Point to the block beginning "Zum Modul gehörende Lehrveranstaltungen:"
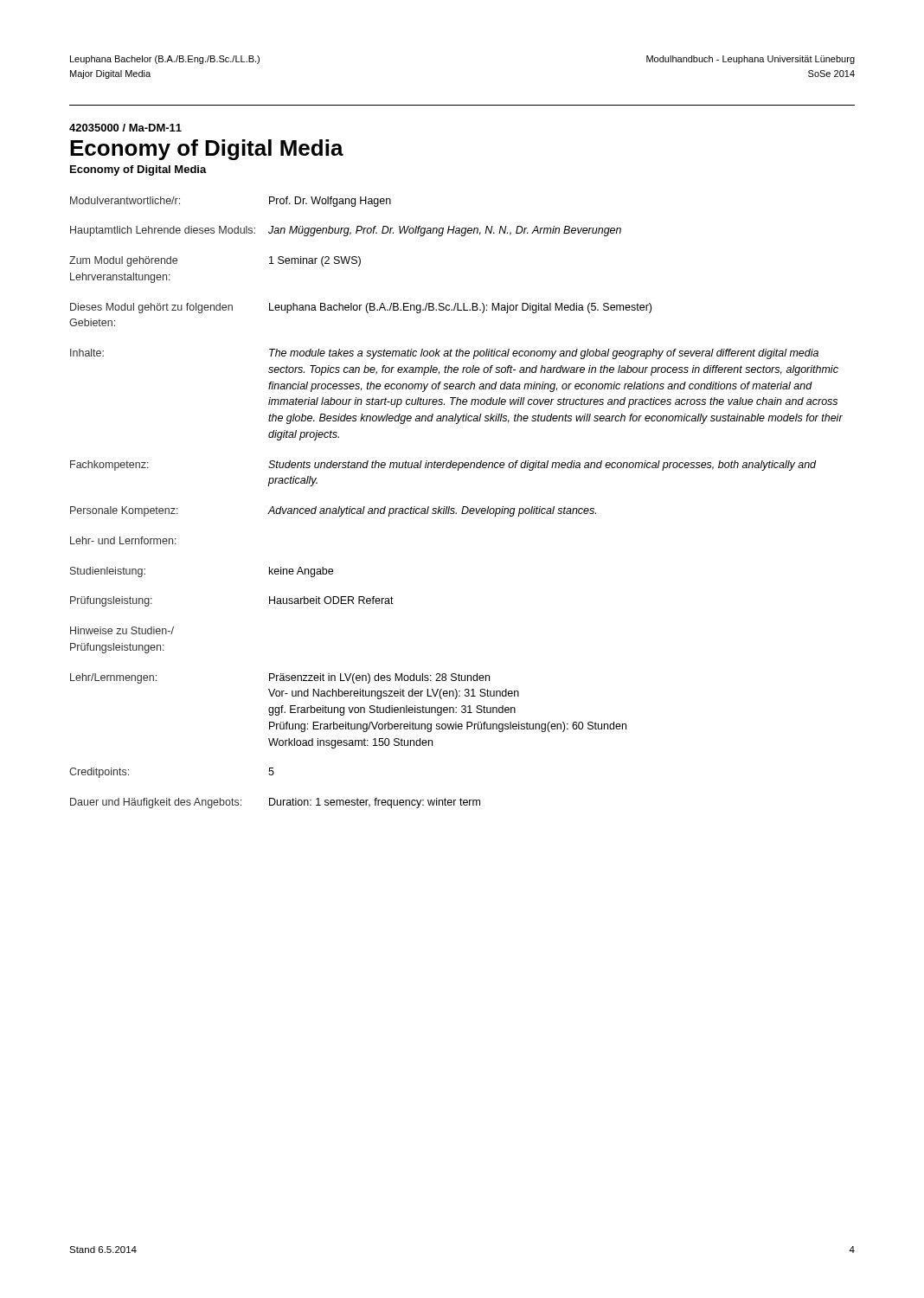Image resolution: width=924 pixels, height=1298 pixels. point(122,261)
